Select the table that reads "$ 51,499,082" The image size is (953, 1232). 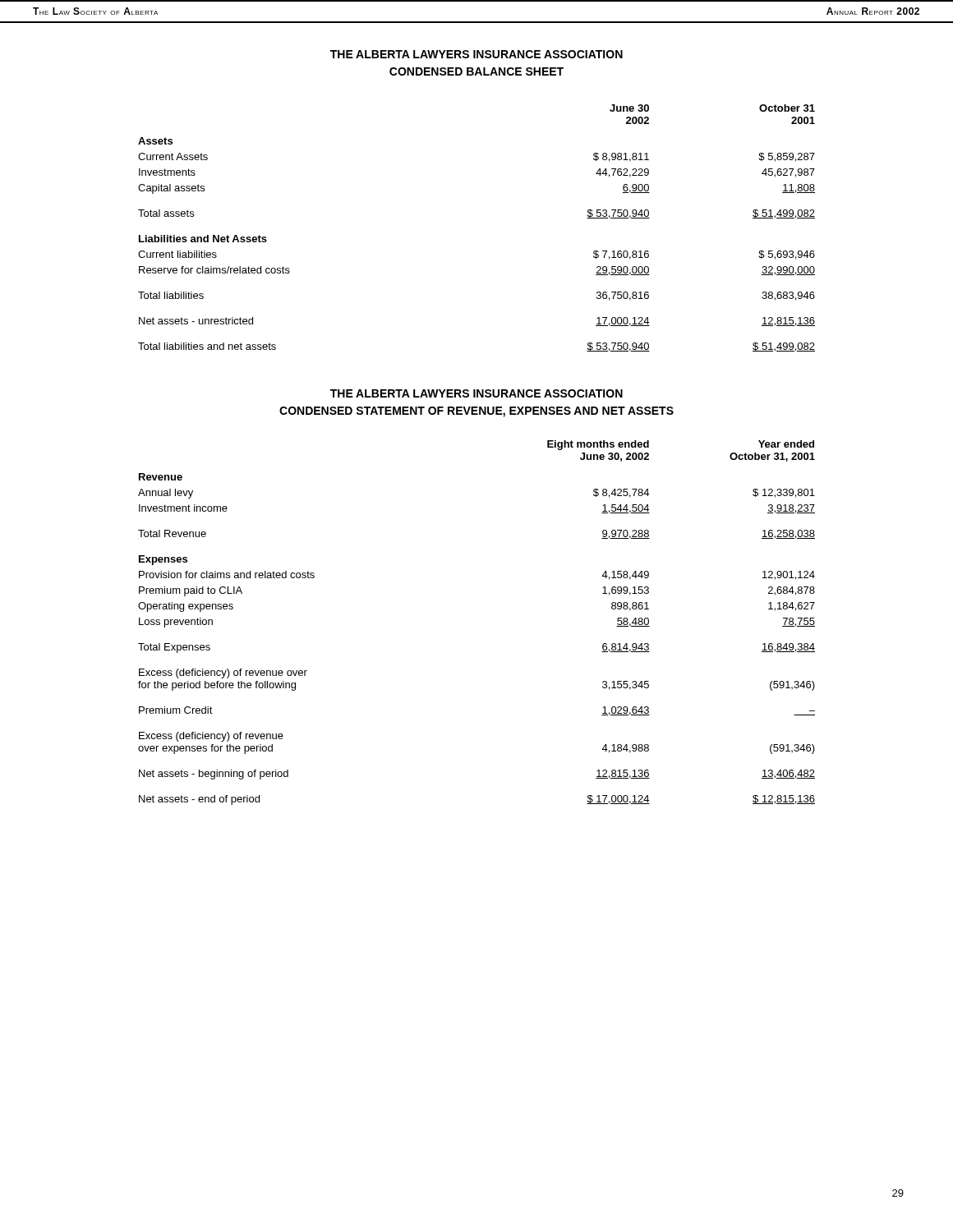(x=476, y=227)
